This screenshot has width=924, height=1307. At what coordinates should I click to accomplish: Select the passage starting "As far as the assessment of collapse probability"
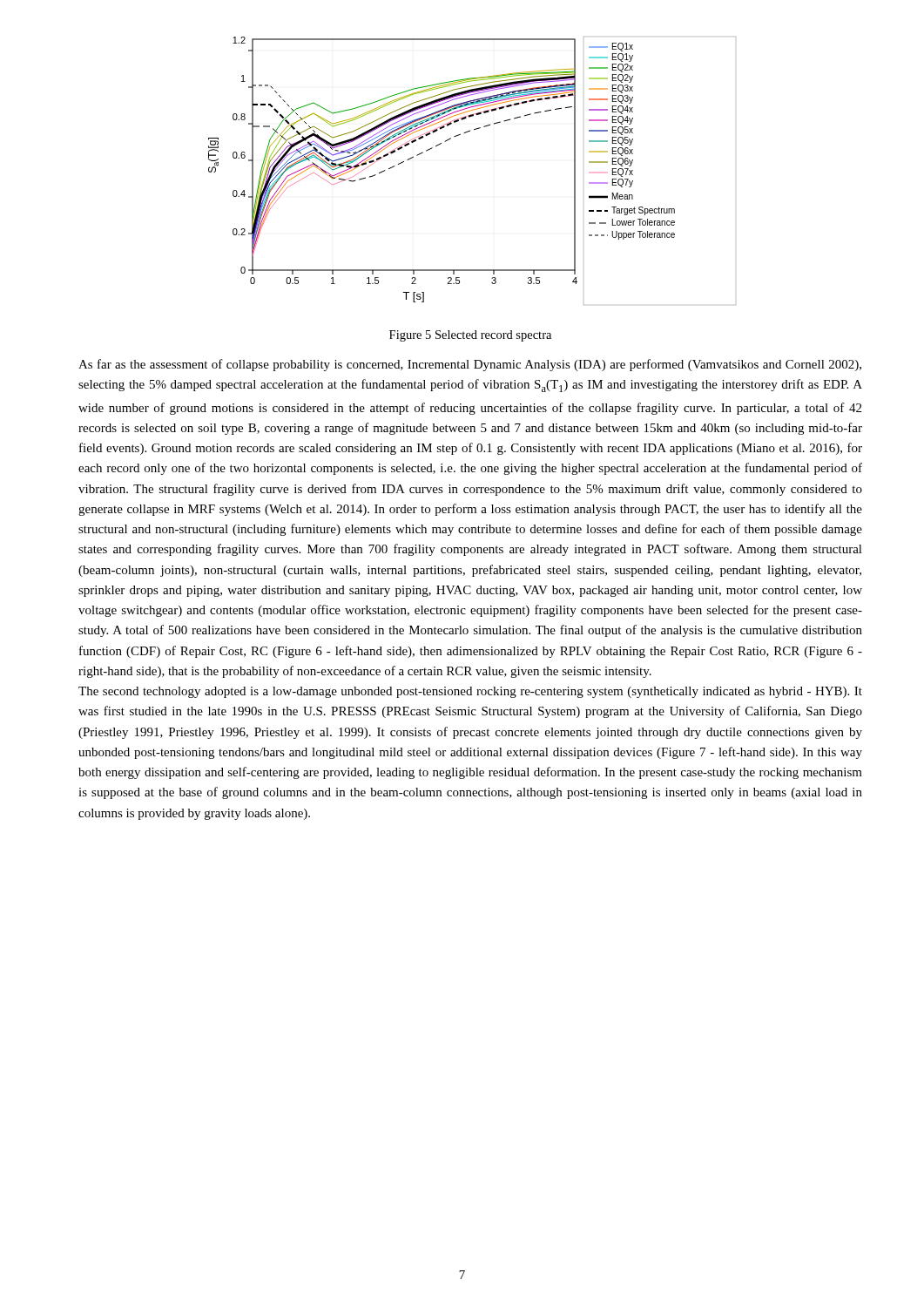click(x=470, y=518)
